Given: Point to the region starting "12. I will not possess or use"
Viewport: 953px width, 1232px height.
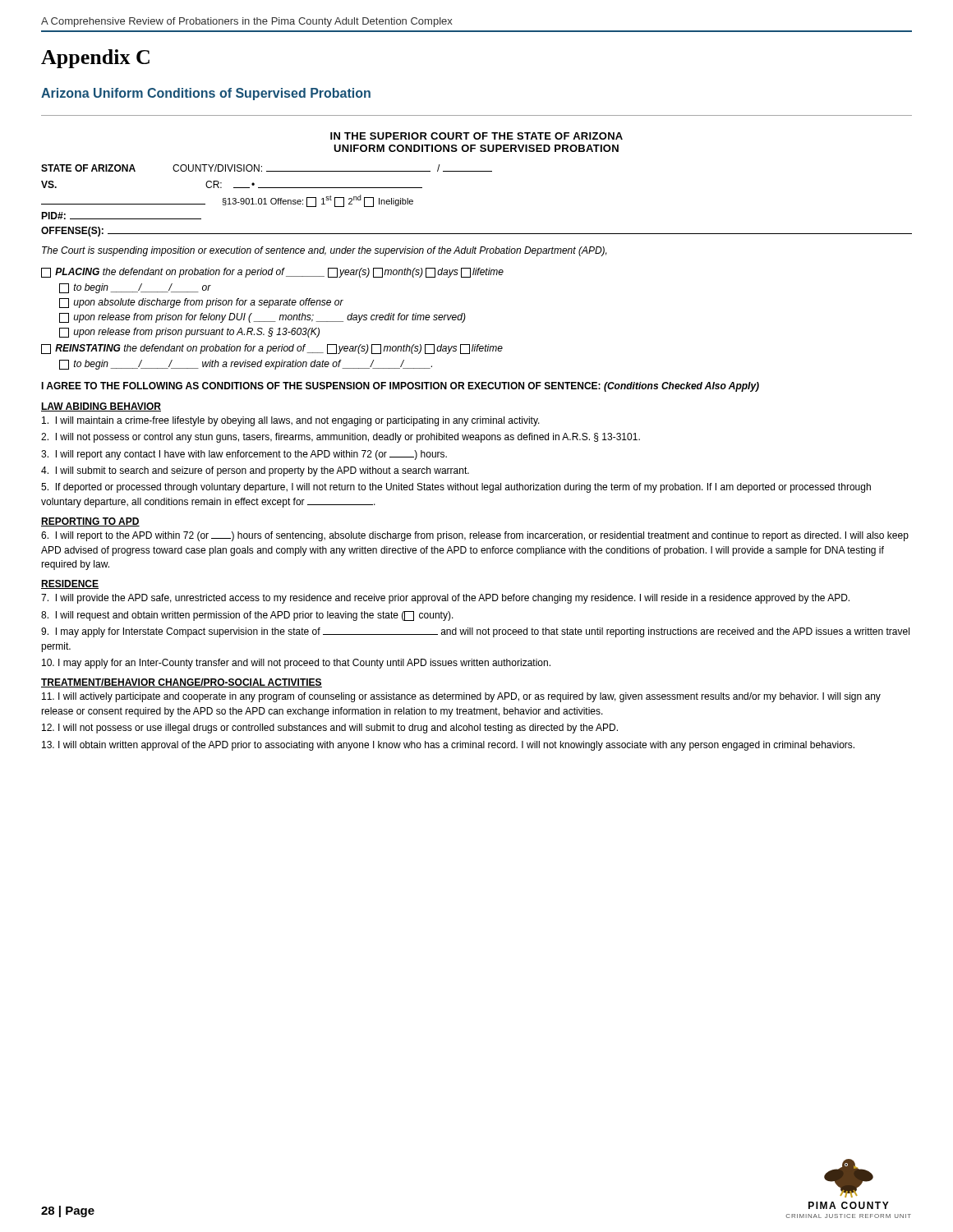Looking at the screenshot, I should (330, 728).
